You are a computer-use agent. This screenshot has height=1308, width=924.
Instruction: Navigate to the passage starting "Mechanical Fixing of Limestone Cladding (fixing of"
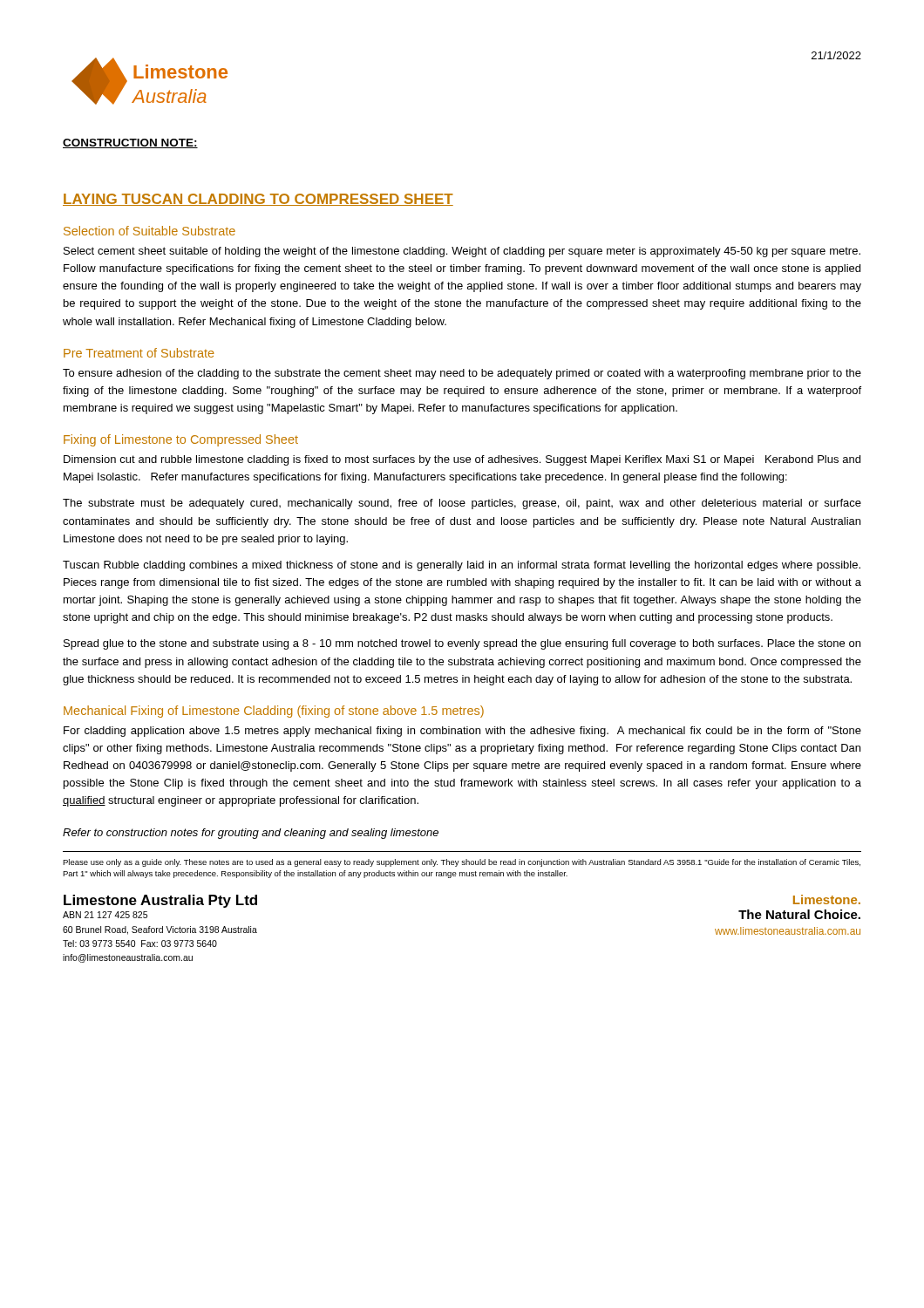point(274,711)
